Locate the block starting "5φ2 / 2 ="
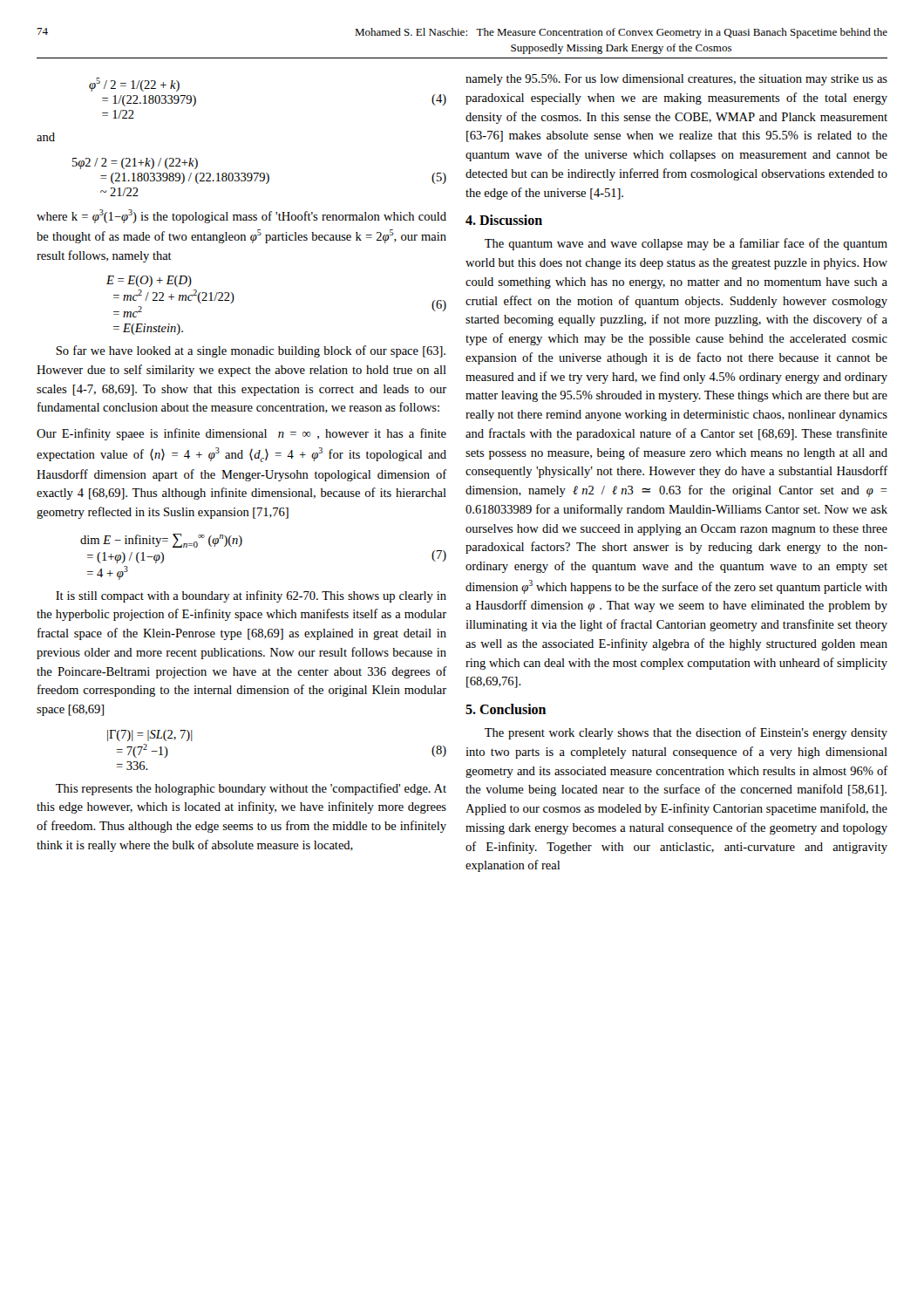 (x=241, y=177)
